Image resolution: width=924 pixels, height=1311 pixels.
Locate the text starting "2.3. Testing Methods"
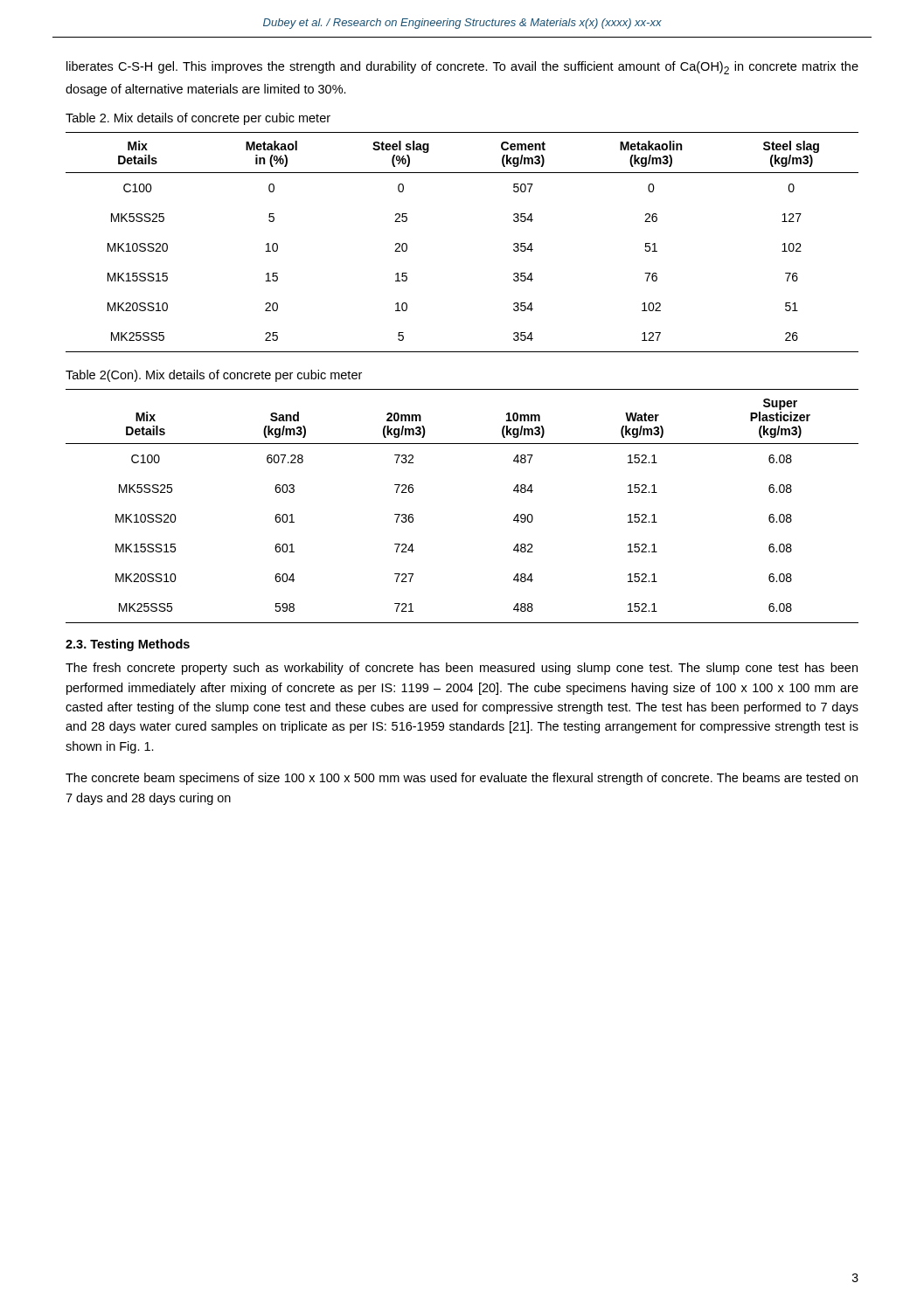point(128,644)
